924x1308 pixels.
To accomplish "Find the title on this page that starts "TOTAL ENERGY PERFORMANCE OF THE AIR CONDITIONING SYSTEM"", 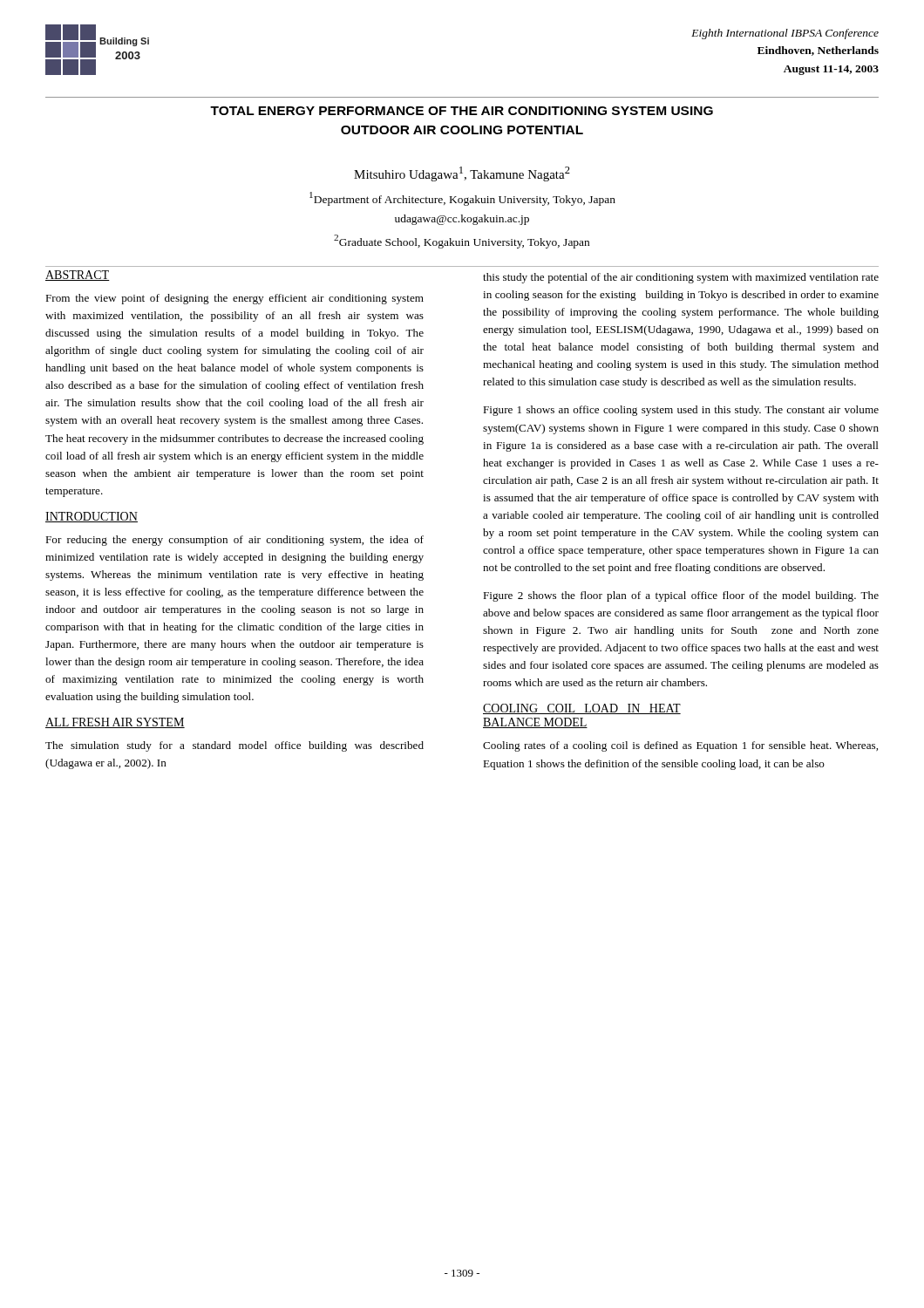I will pos(462,121).
